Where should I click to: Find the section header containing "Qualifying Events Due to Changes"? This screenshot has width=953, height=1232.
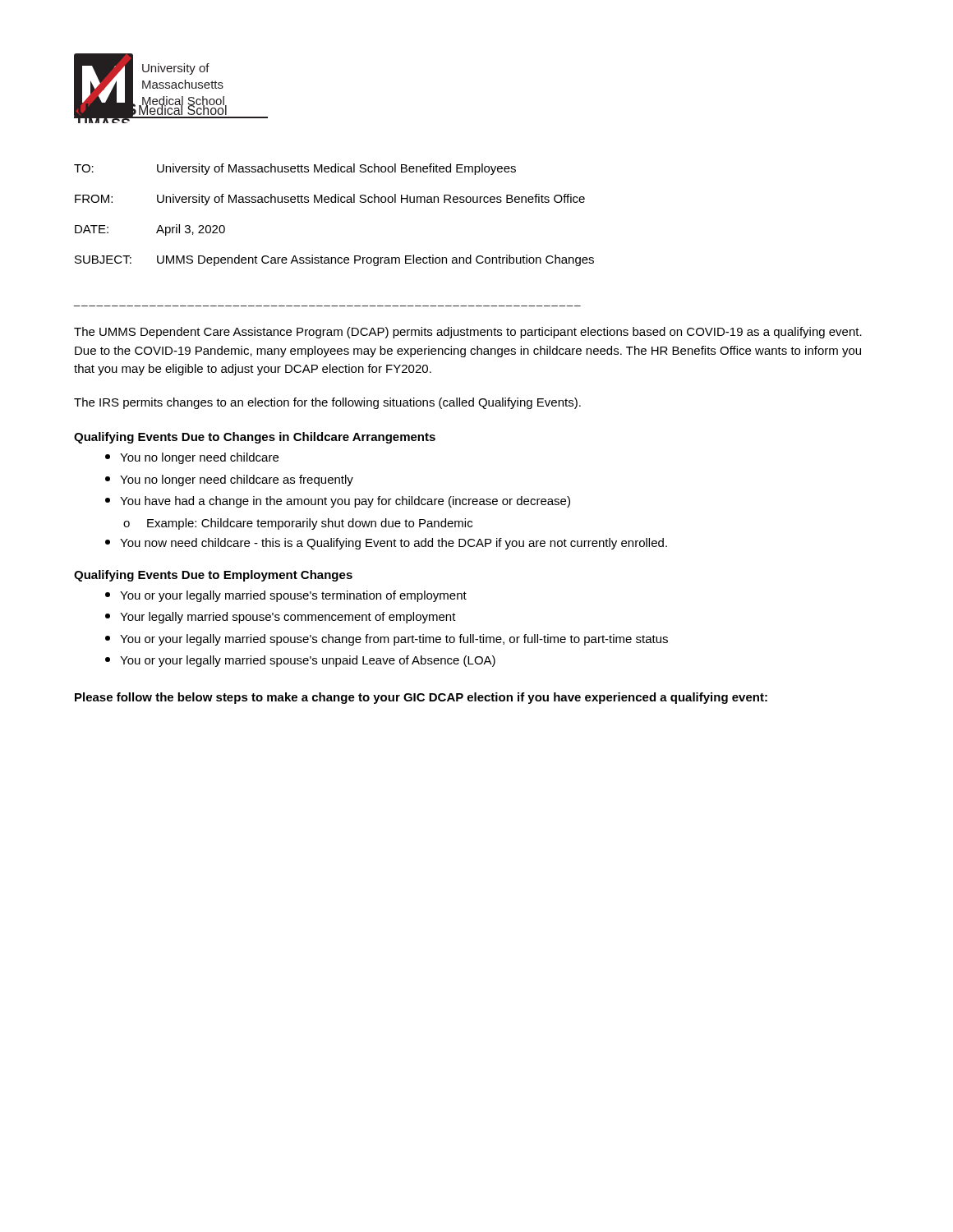(255, 437)
